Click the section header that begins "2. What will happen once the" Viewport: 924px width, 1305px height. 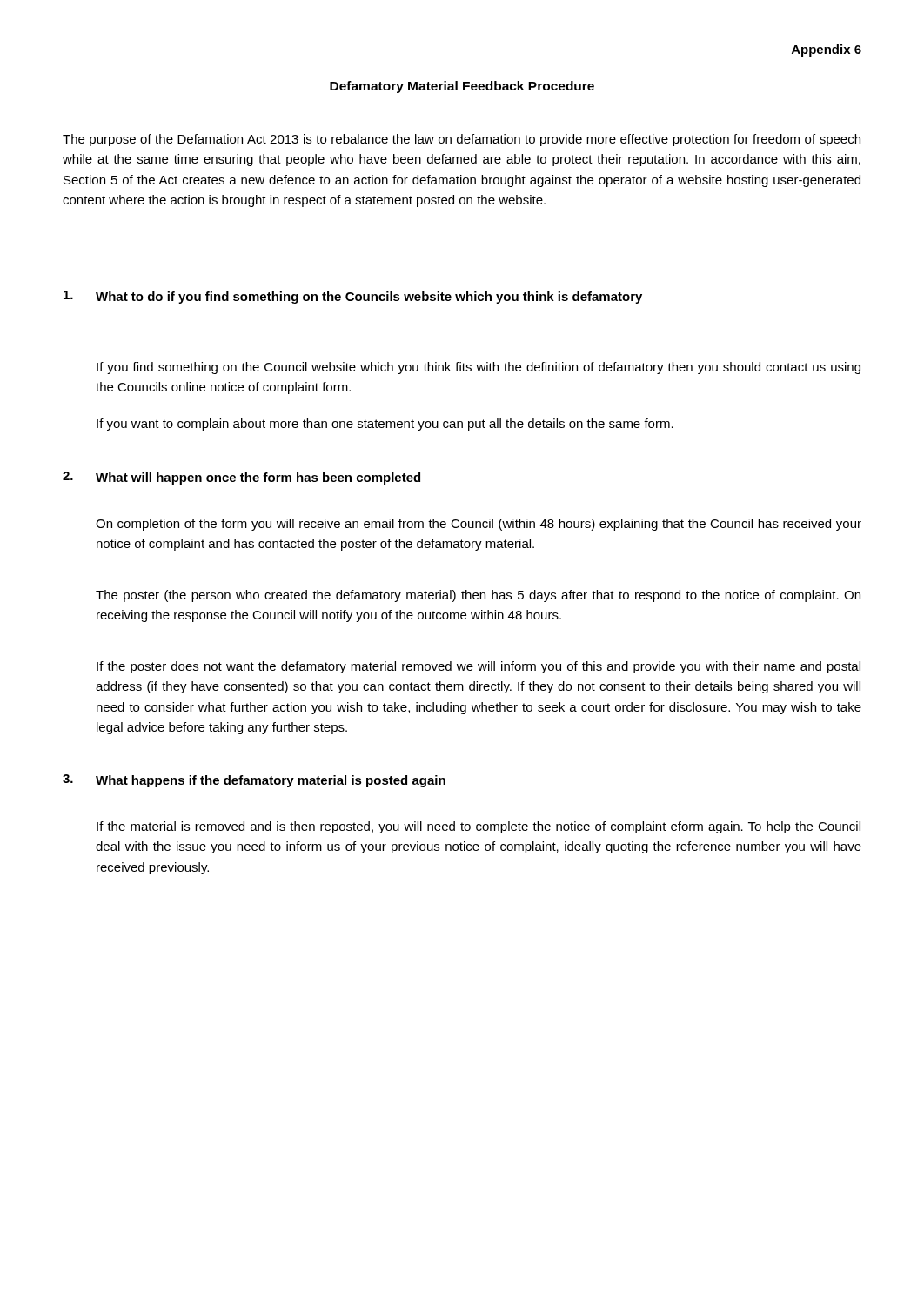click(241, 478)
